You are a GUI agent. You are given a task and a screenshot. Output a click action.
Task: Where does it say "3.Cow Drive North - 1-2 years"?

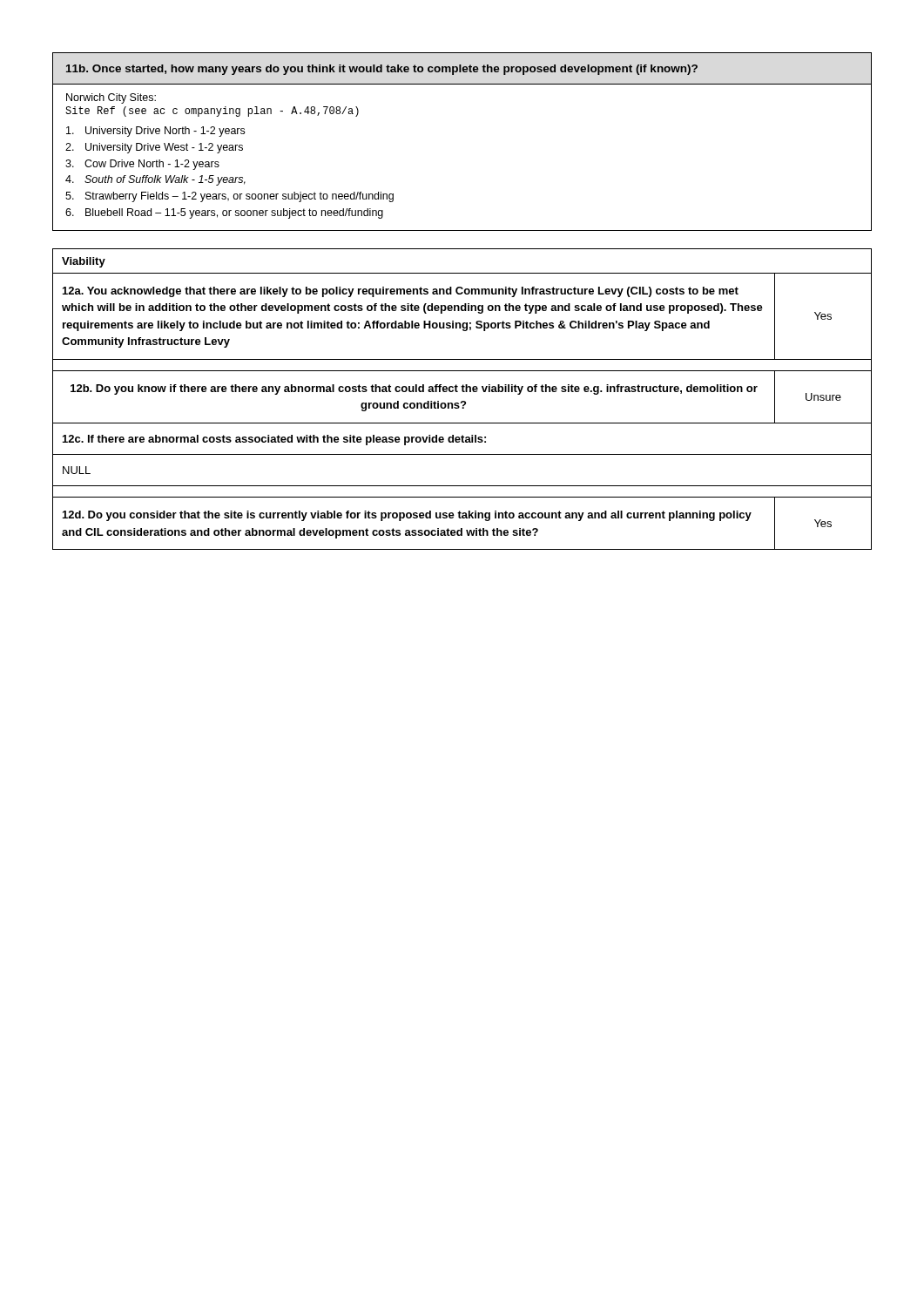pos(142,164)
